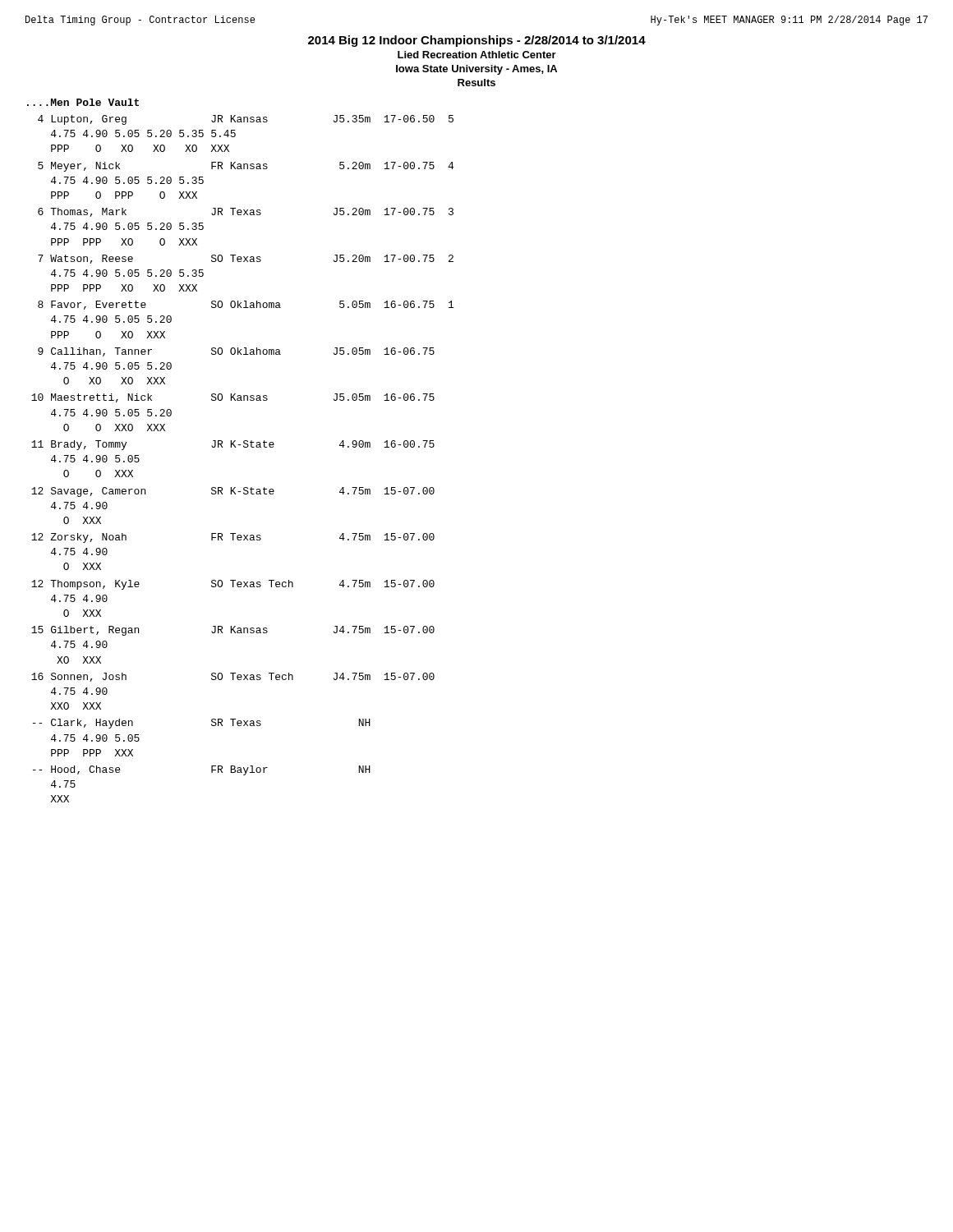Click the passage that begins "12 Zorsky, Noah FR"
Viewport: 953px width, 1232px height.
pos(233,538)
